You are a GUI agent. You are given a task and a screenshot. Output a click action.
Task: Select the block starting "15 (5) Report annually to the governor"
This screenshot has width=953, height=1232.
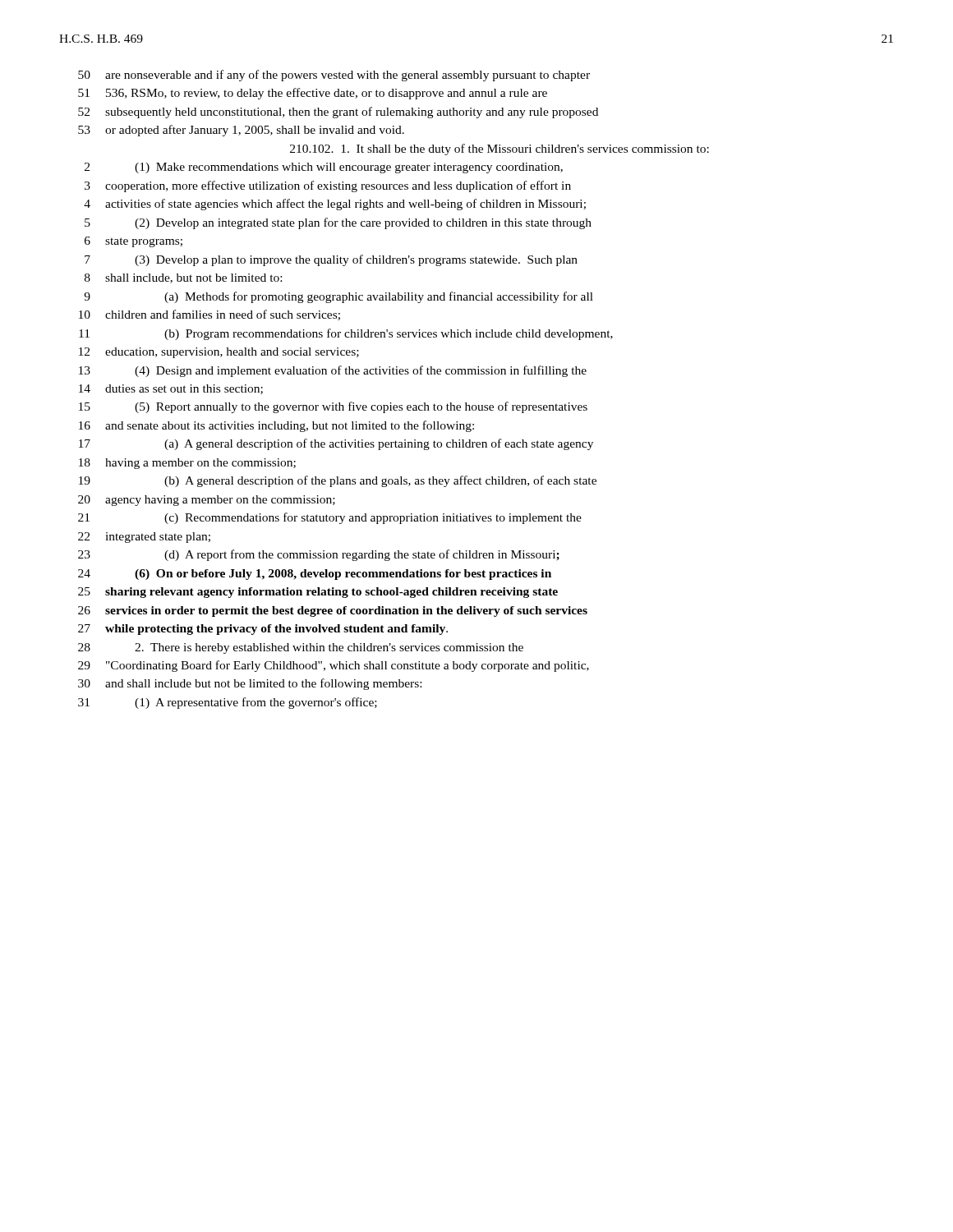[x=476, y=416]
